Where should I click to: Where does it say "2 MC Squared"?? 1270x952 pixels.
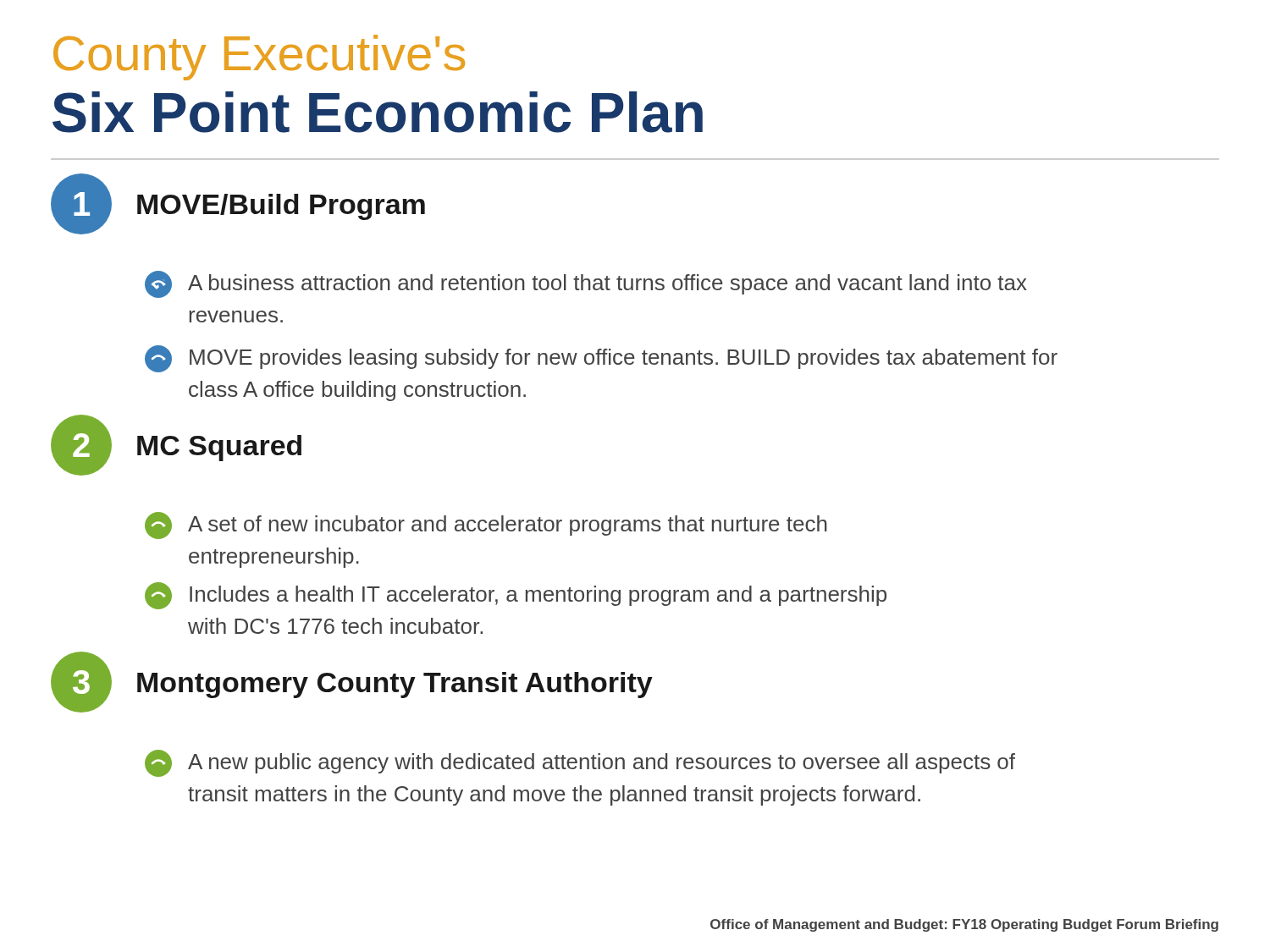tap(176, 445)
